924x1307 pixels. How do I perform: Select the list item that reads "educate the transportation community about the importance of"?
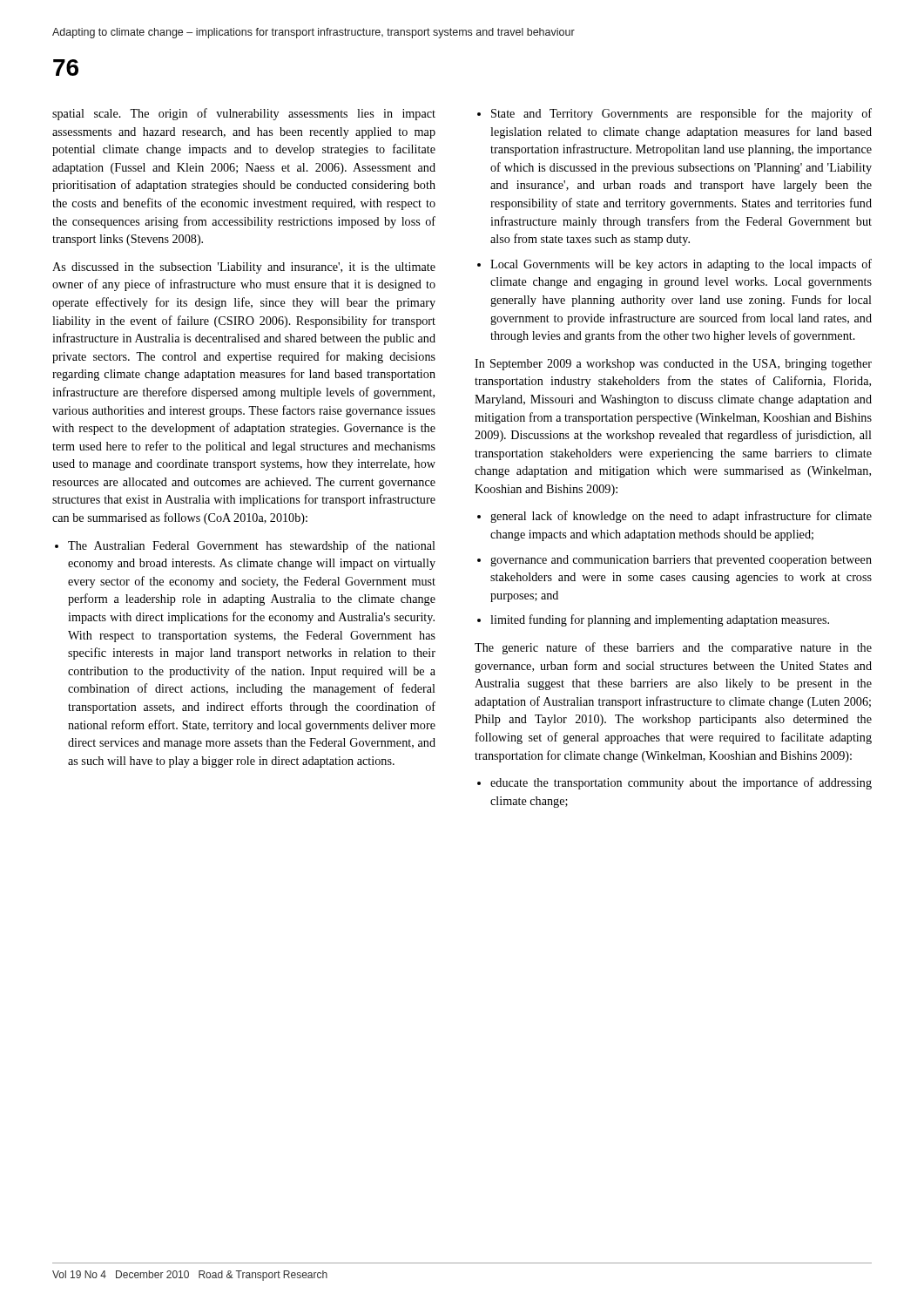click(673, 792)
